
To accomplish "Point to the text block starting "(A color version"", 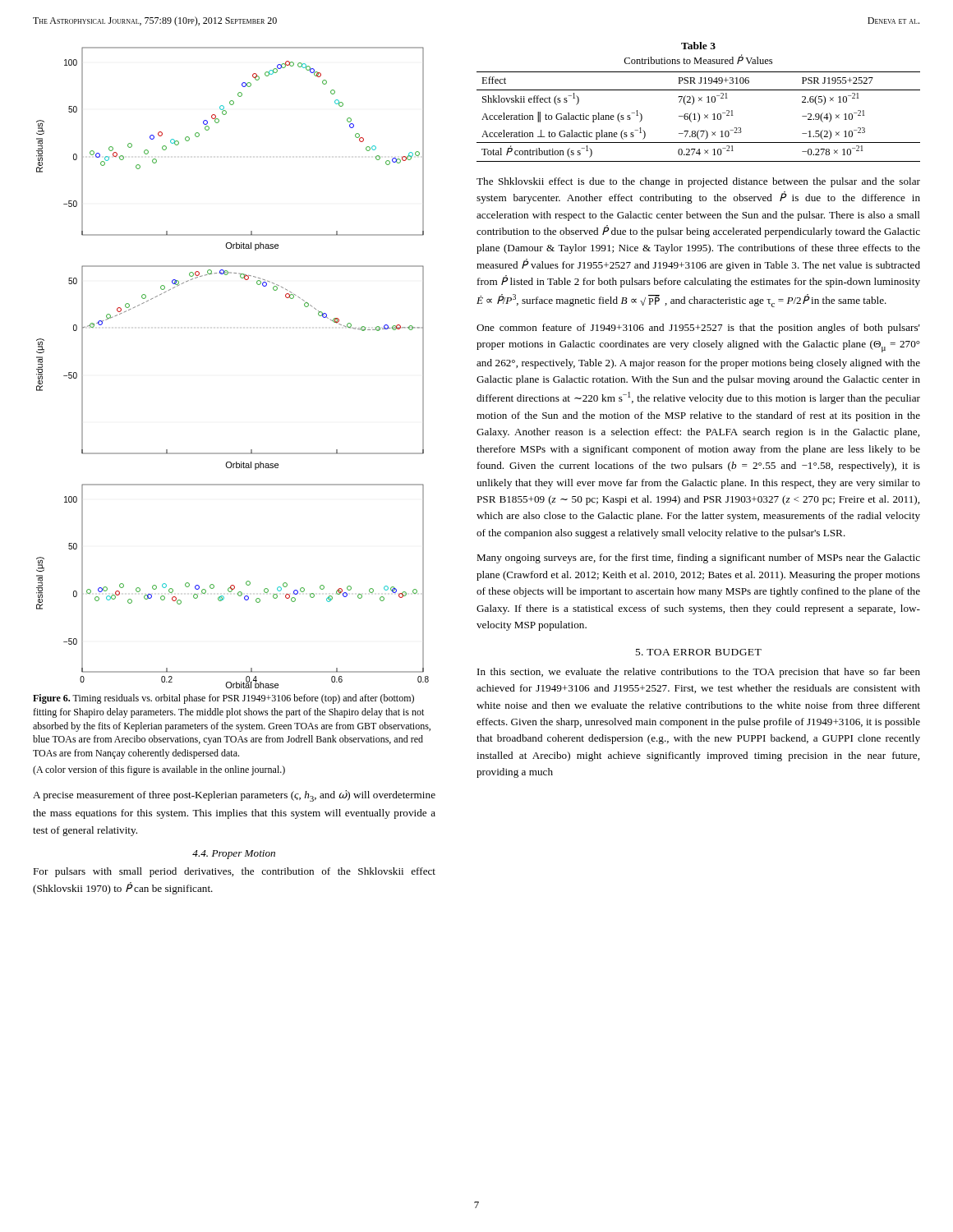I will tap(159, 770).
